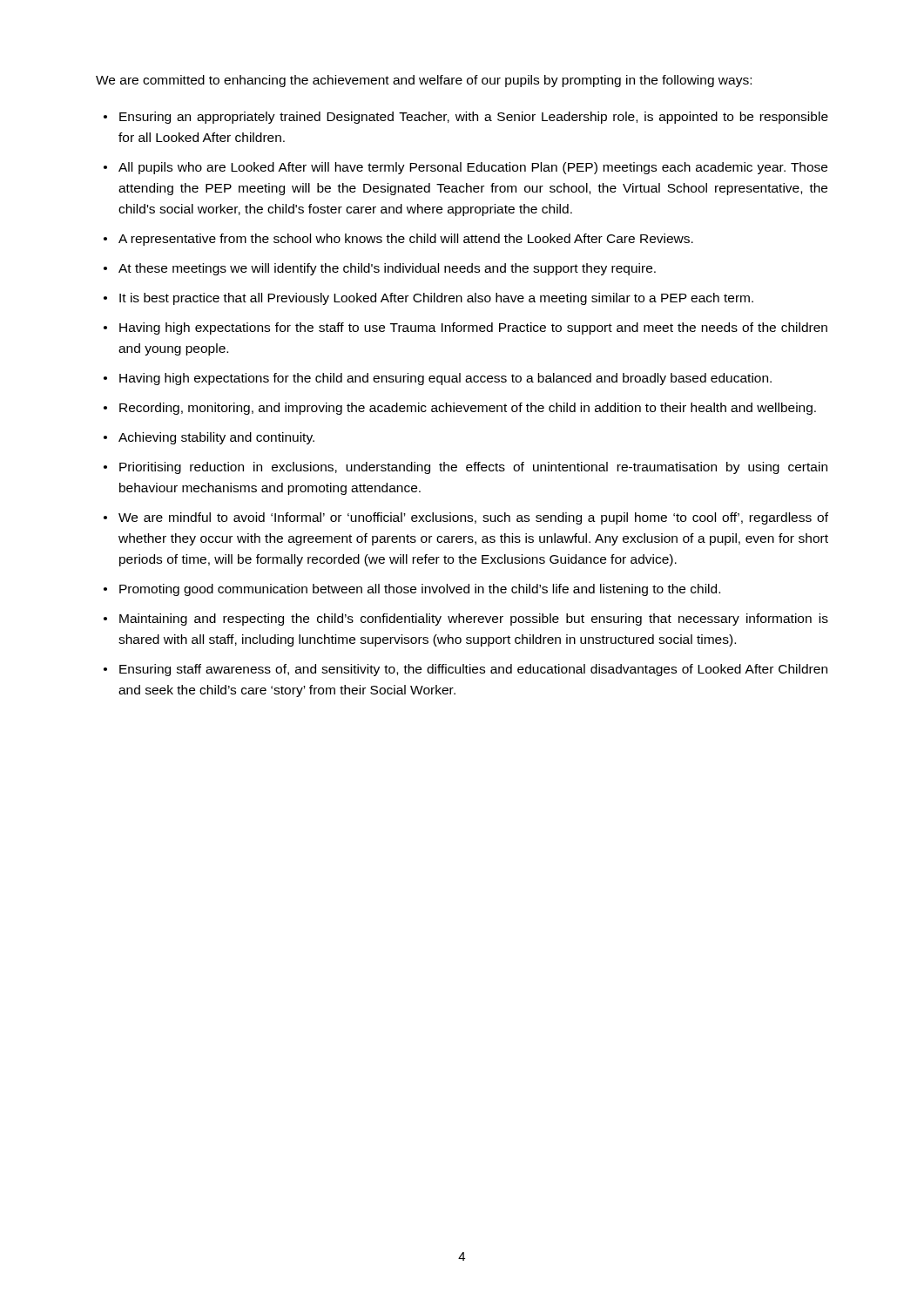Click the passage that begins "• Maintaining and respecting"
Image resolution: width=924 pixels, height=1307 pixels.
[x=462, y=629]
